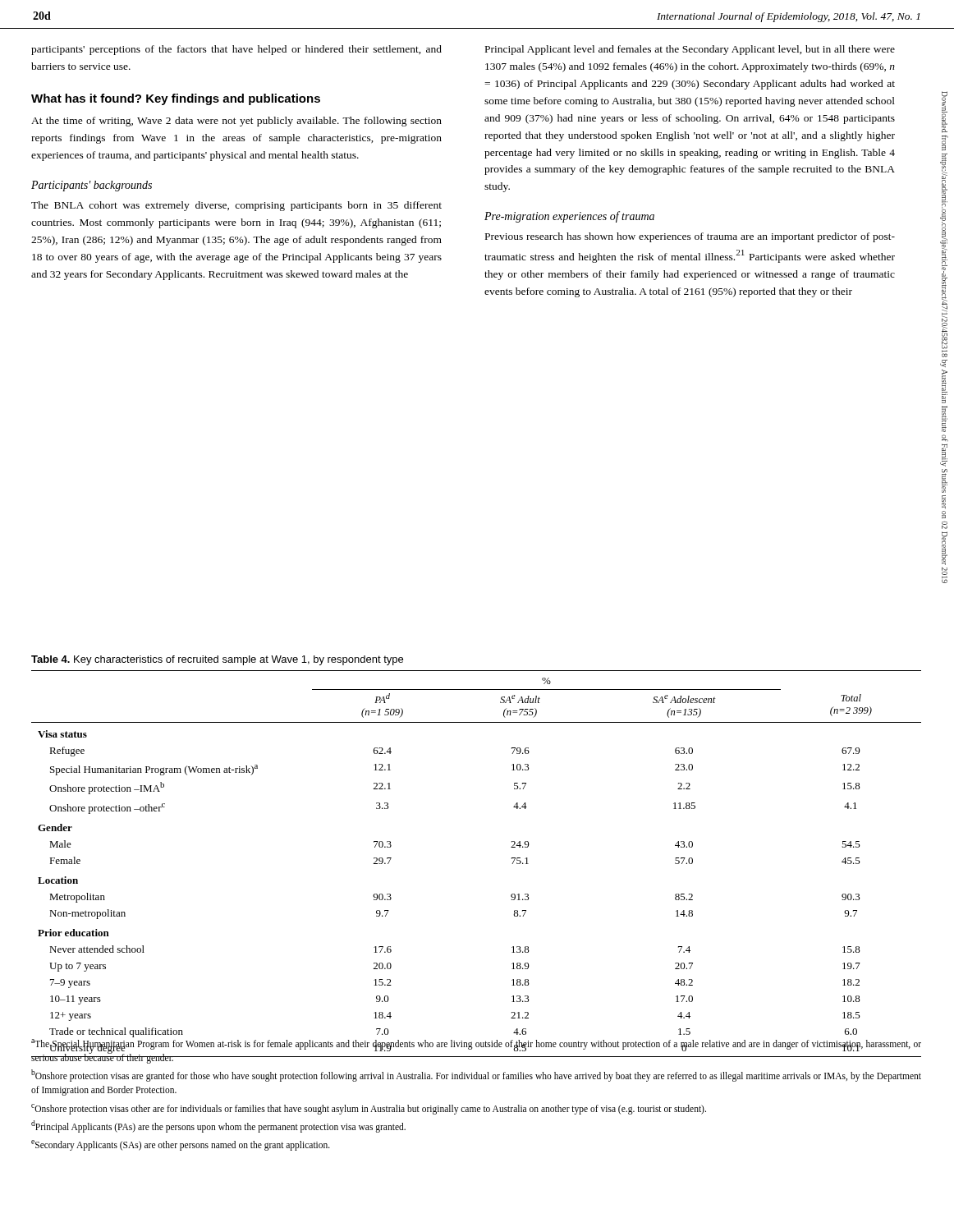Click on the footnote that reads "aThe Special Humanitarian"
This screenshot has height=1232, width=954.
476,1049
